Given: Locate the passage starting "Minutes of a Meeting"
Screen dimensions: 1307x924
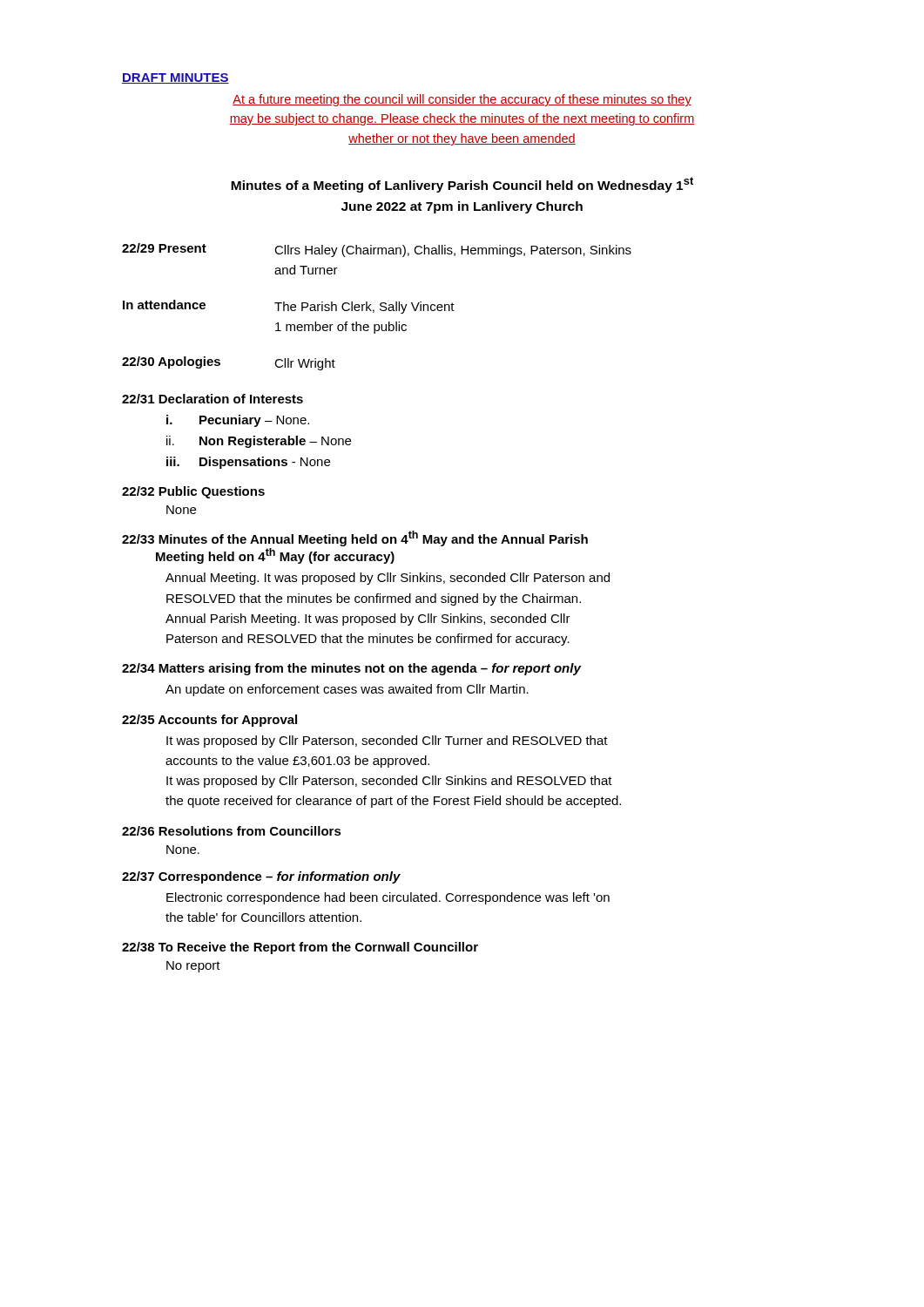Looking at the screenshot, I should coord(462,194).
